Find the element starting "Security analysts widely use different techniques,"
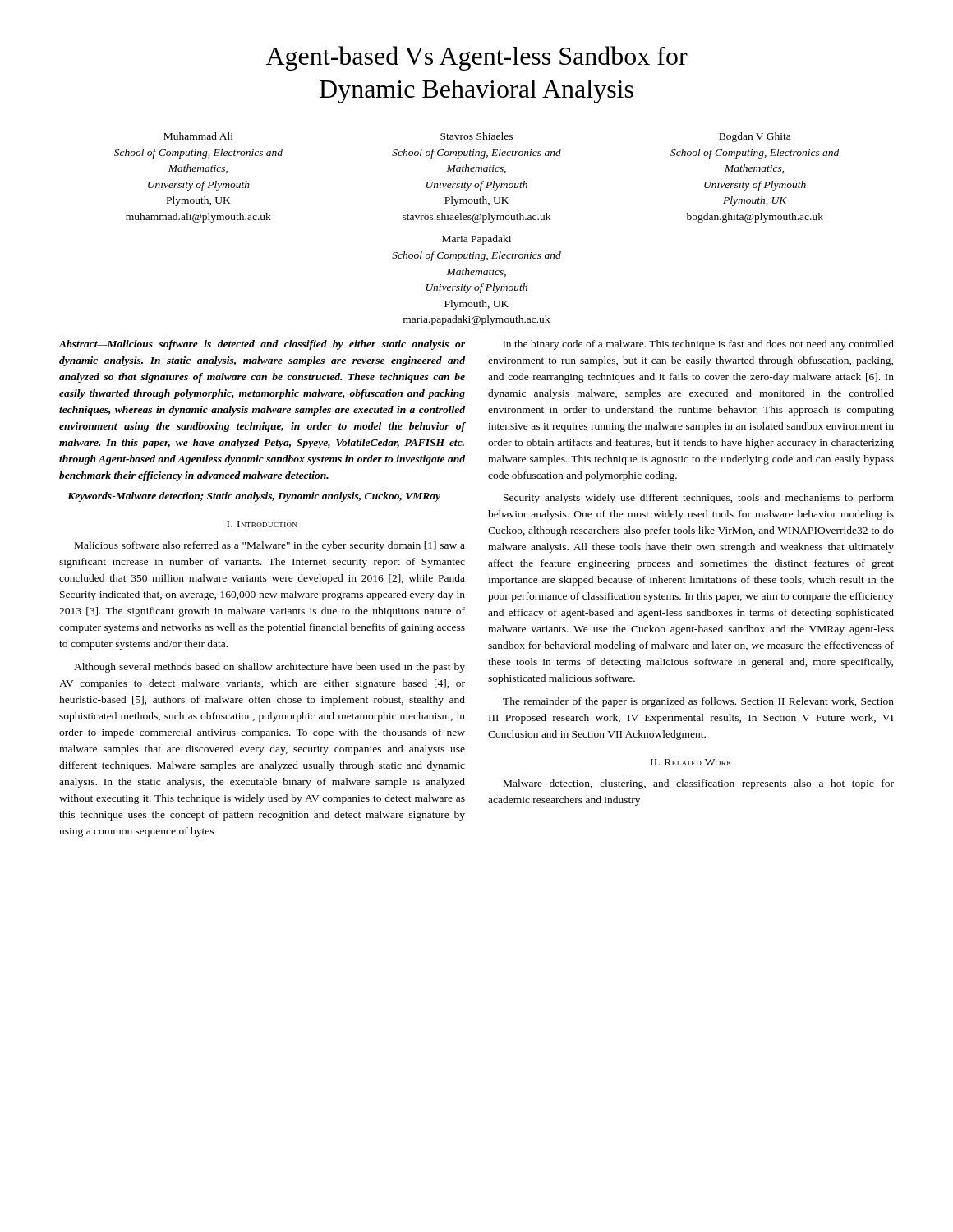 (691, 588)
